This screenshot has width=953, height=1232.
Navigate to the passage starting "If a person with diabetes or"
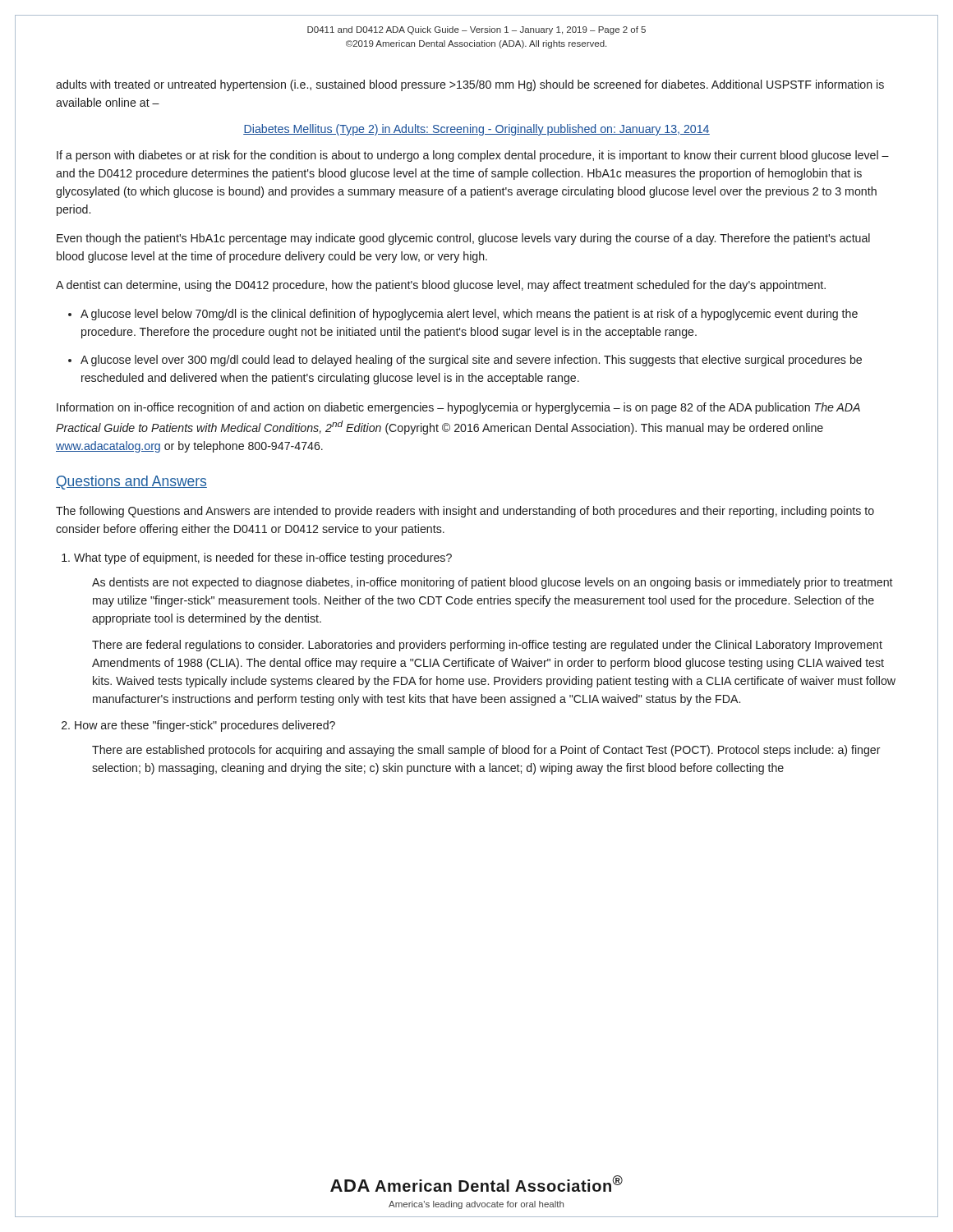click(472, 182)
